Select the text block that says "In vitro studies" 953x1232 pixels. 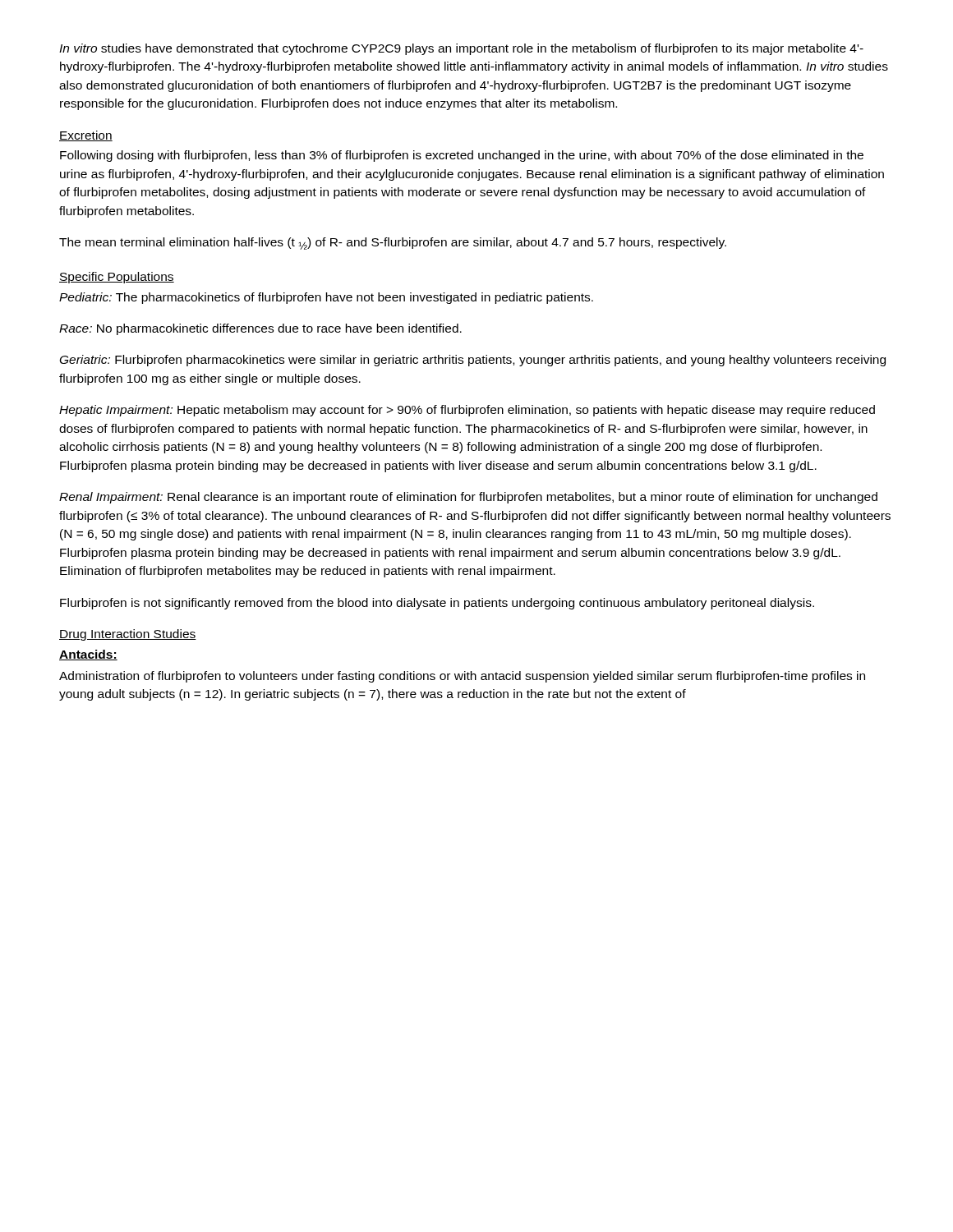pos(474,76)
